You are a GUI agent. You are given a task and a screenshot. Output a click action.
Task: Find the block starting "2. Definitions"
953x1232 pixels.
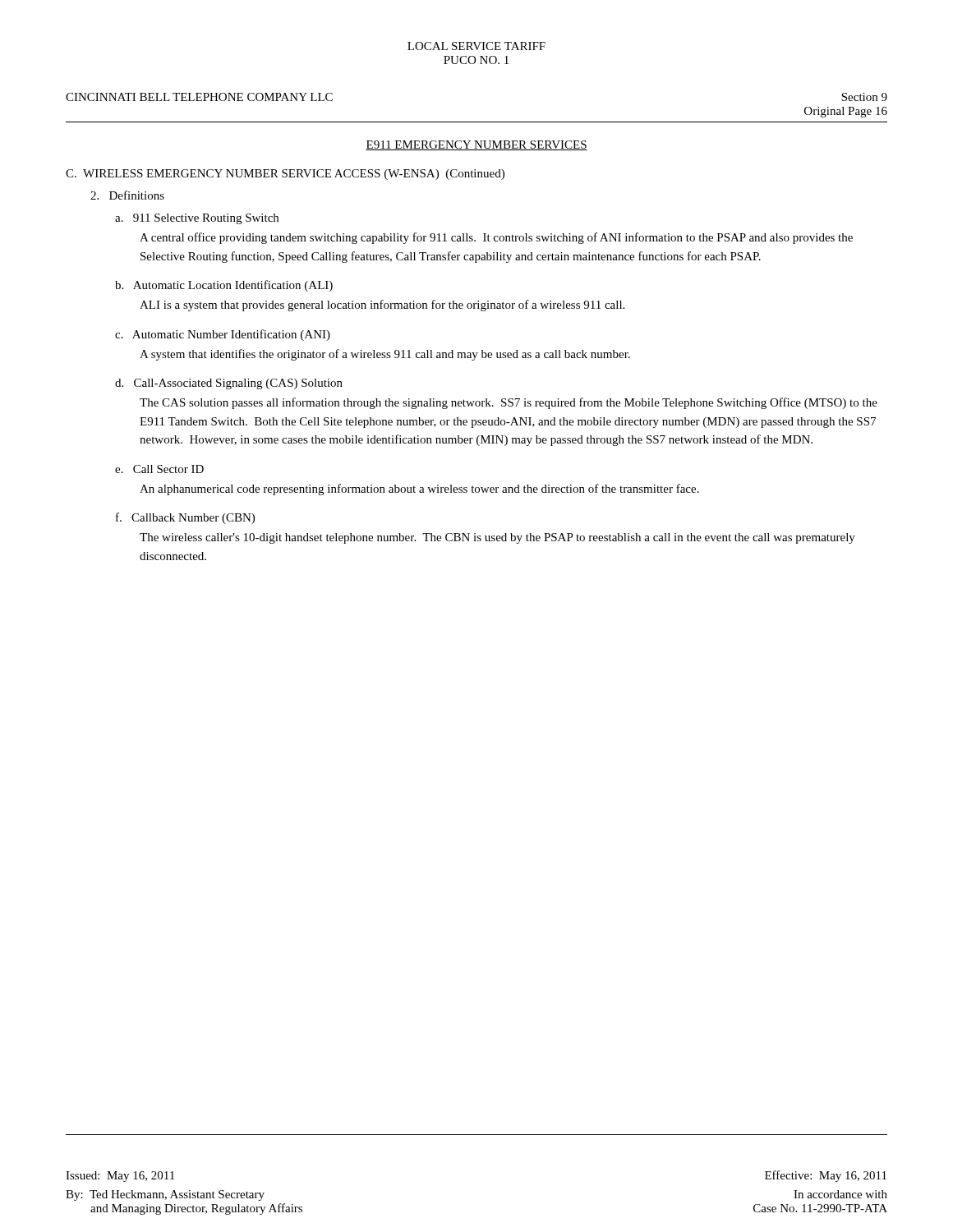[x=127, y=195]
